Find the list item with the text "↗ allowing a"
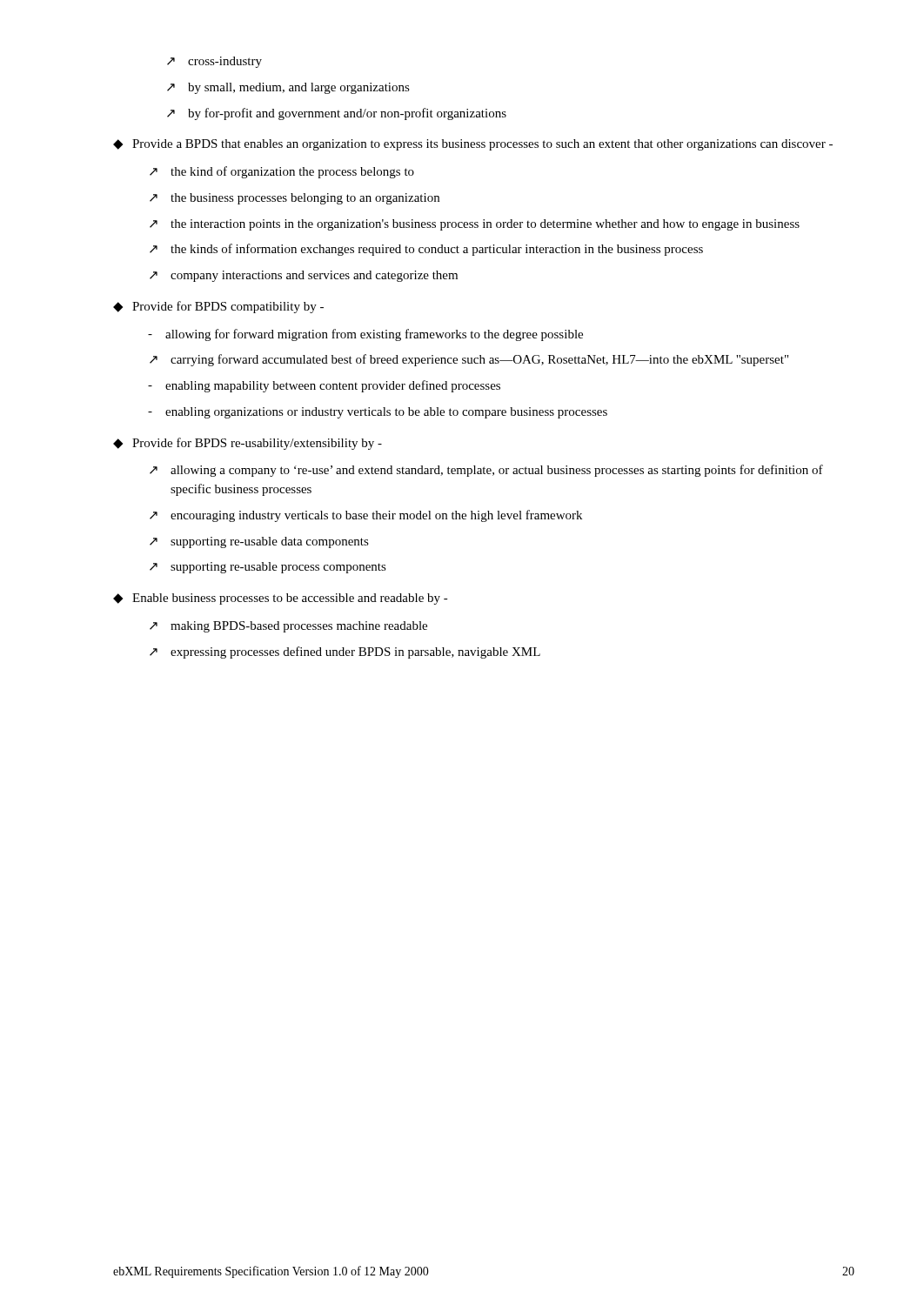This screenshot has width=924, height=1305. click(501, 480)
